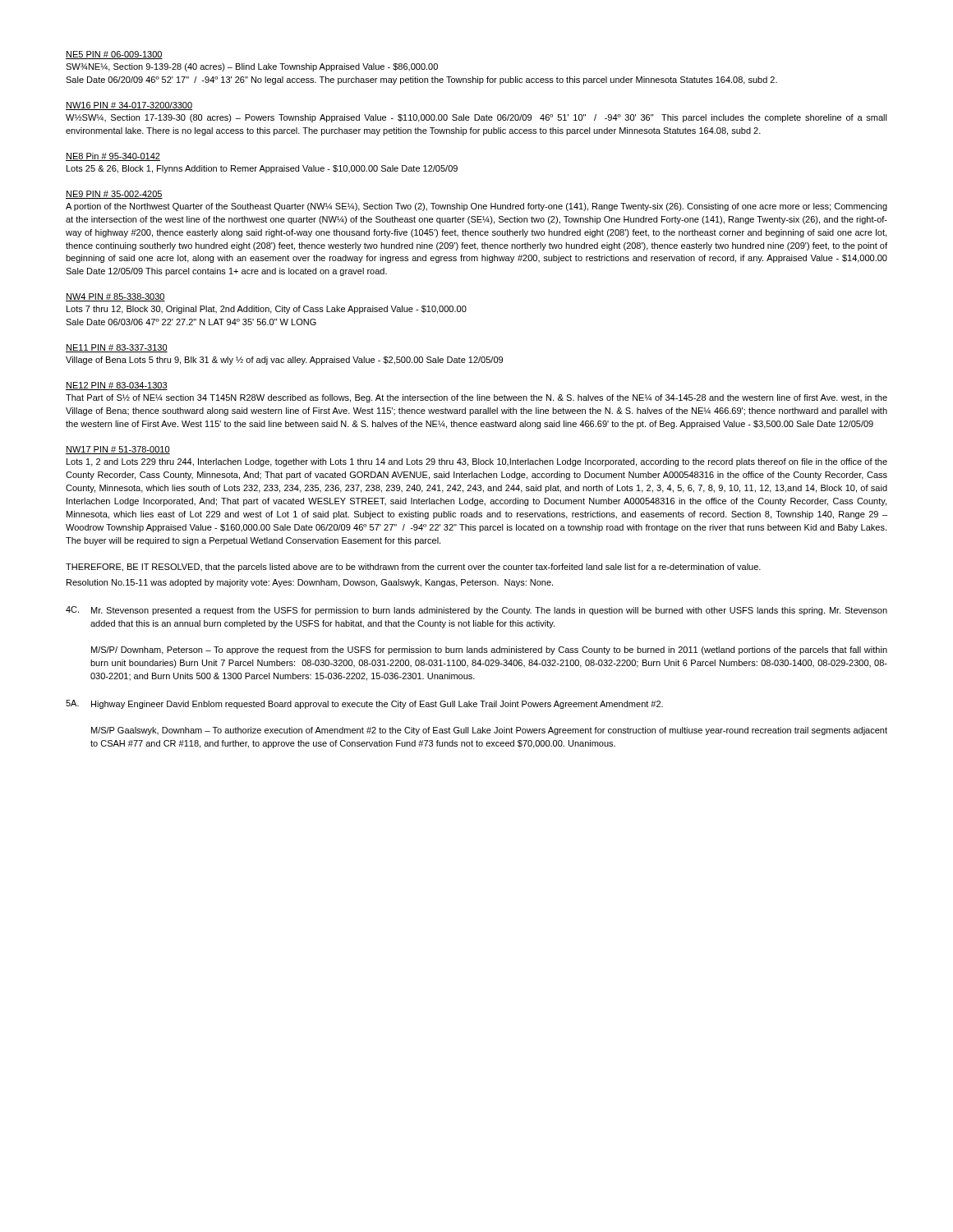
Task: Locate the element starting "M/S/P Gaalswyk, Downham"
Action: click(489, 737)
